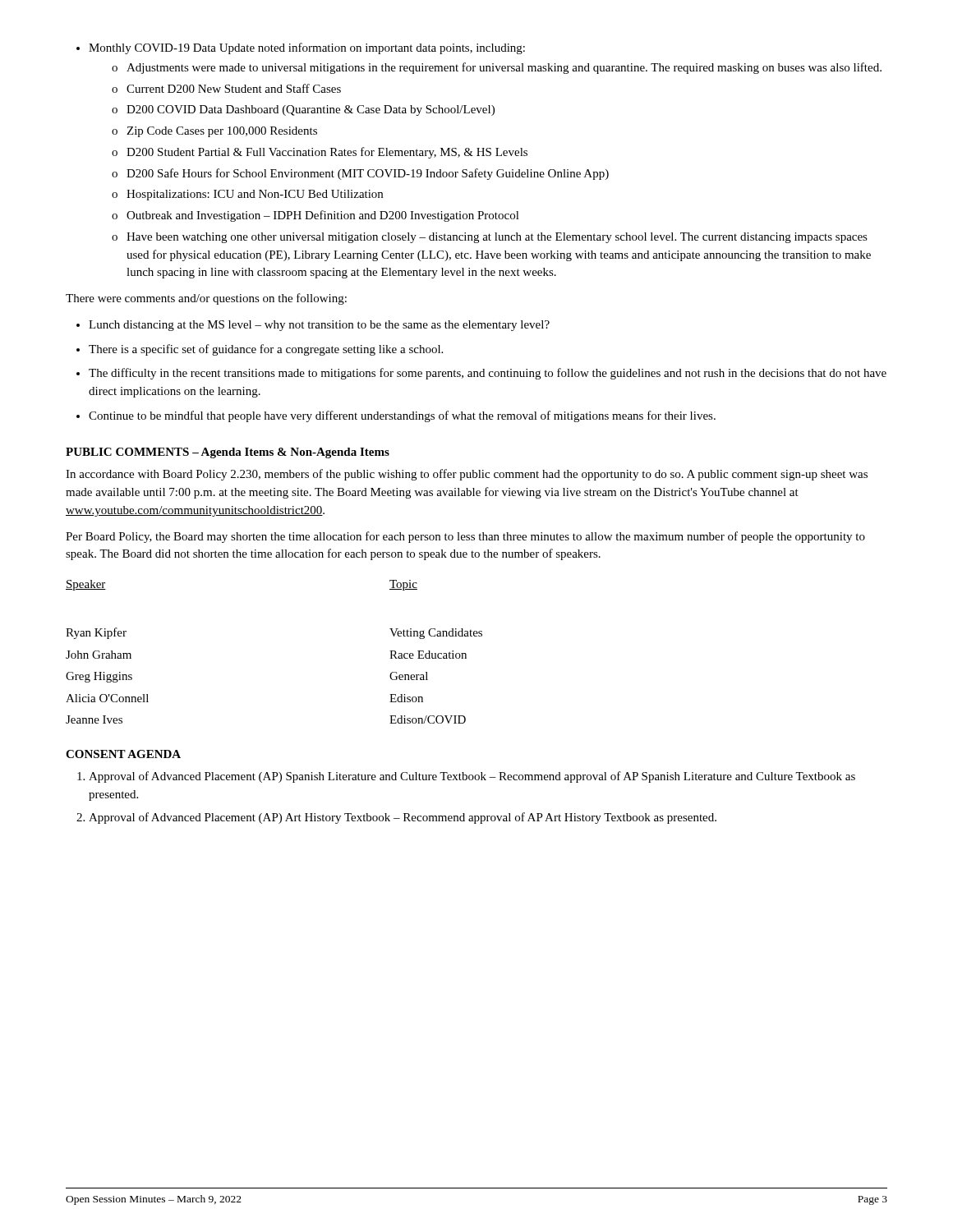
Task: Select the text block starting "PUBLIC COMMENTS –"
Action: pos(227,451)
